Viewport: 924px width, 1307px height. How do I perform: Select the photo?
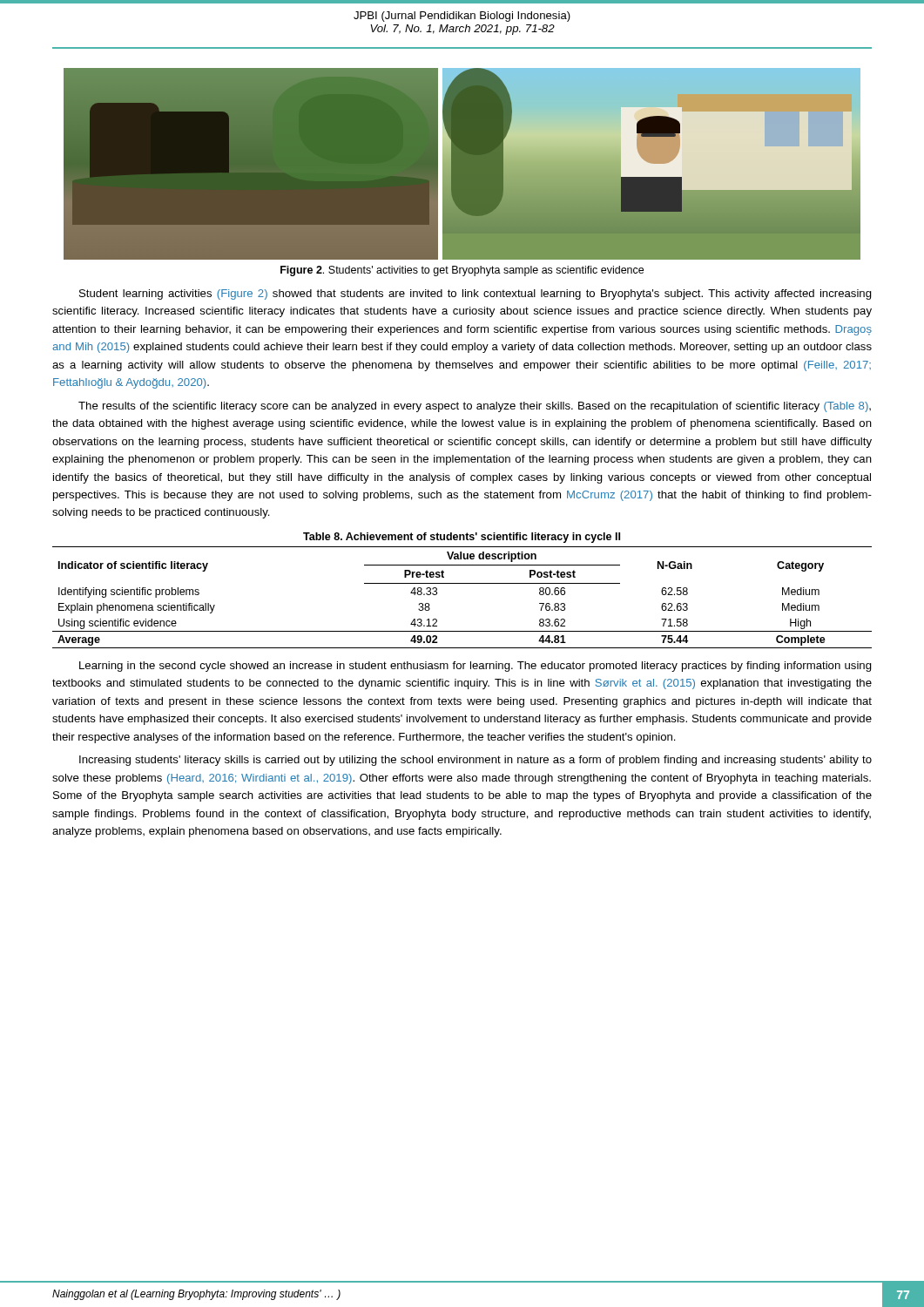point(462,164)
